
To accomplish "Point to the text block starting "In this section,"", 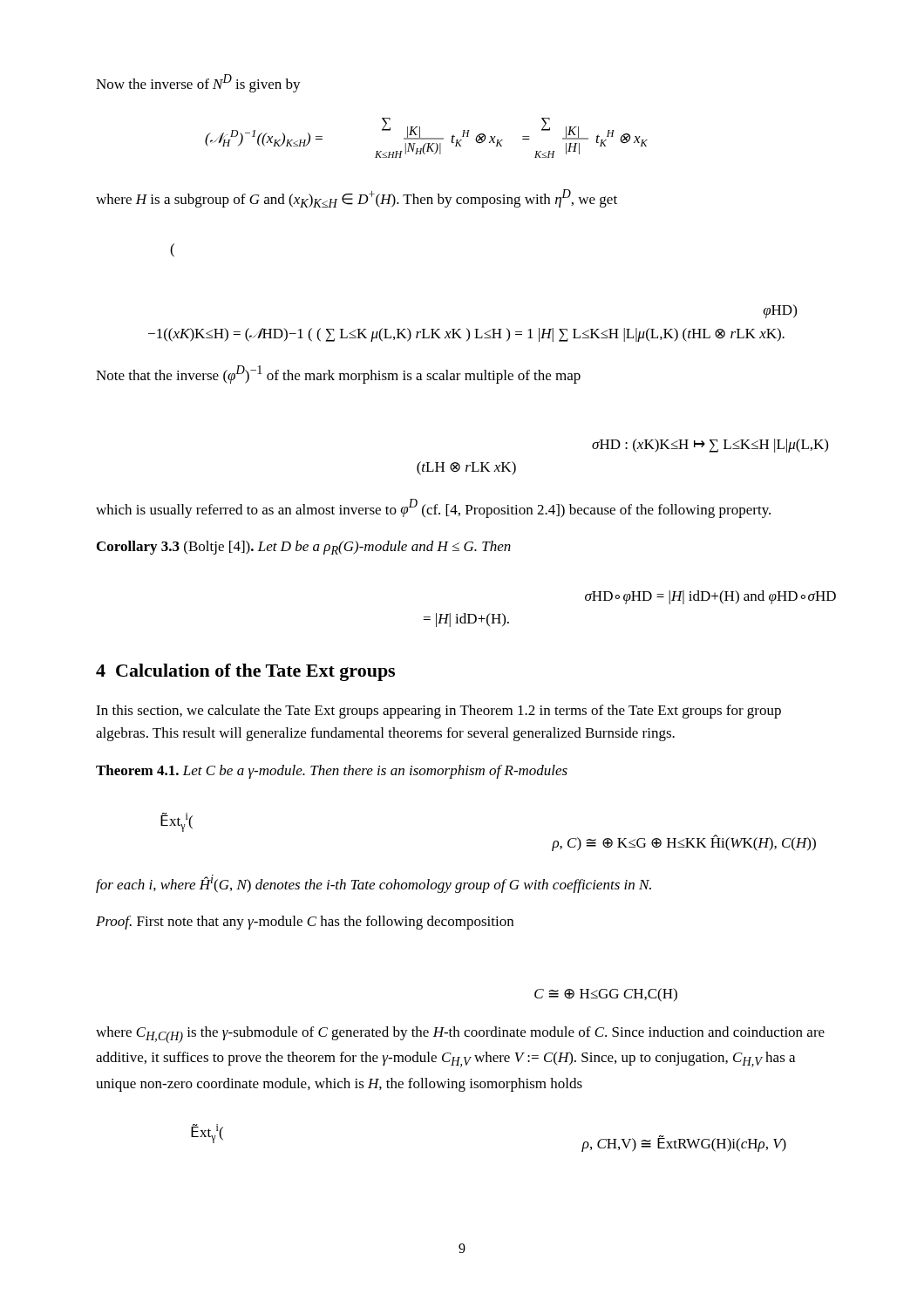I will 439,722.
